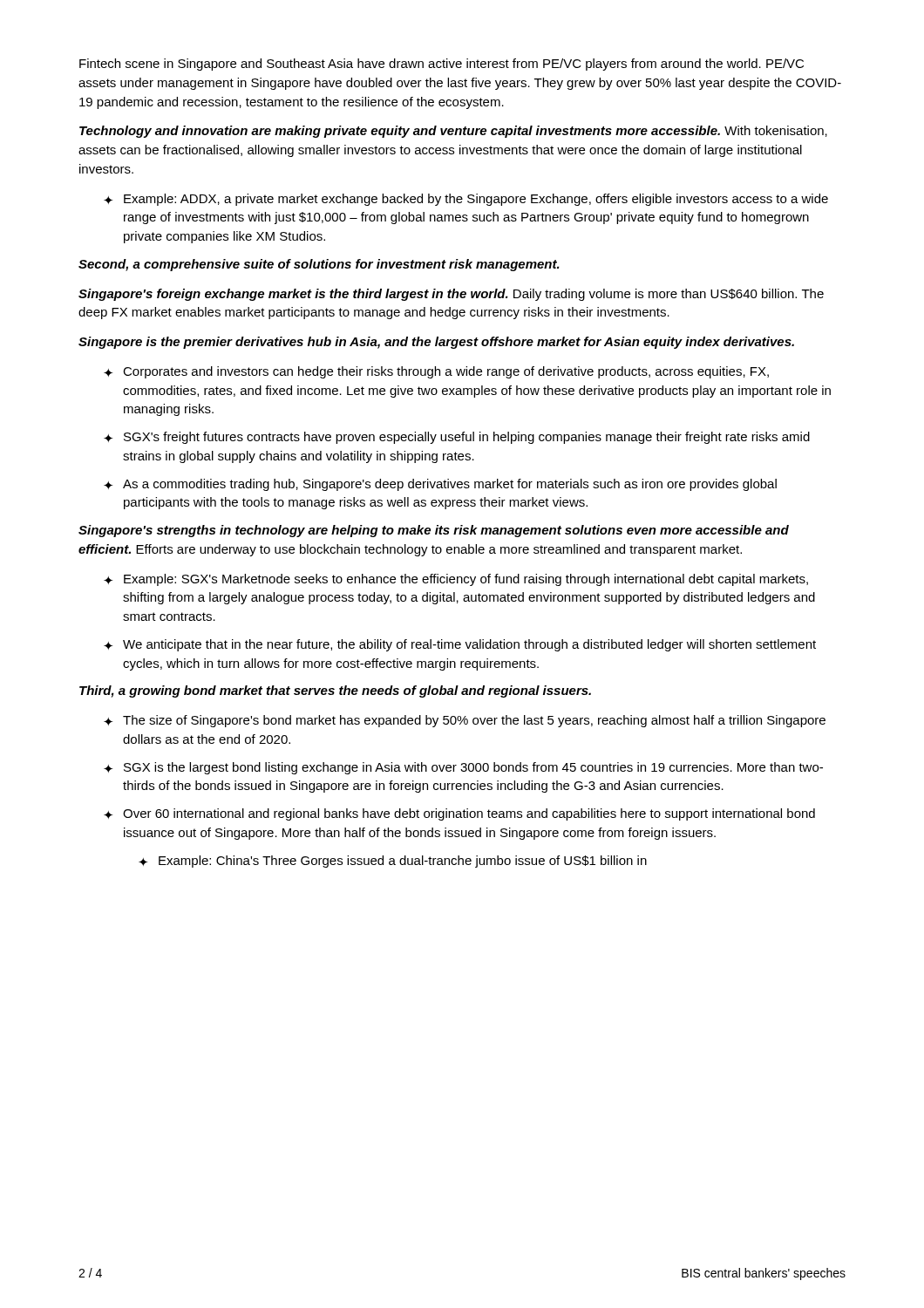
Task: Locate the text block with the text "Technology and innovation are making private"
Action: pos(453,150)
